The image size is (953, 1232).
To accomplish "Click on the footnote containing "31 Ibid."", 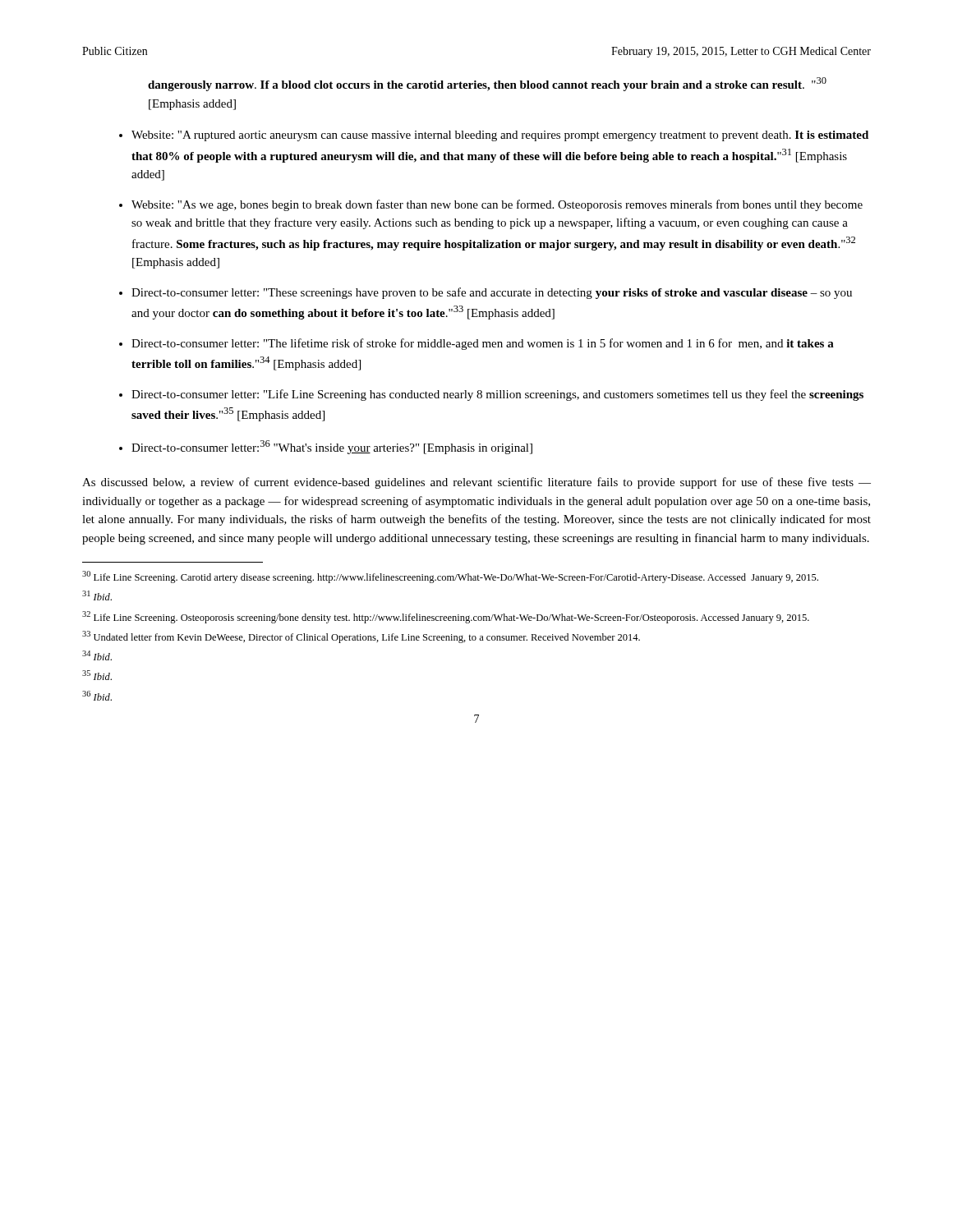I will pyautogui.click(x=97, y=596).
